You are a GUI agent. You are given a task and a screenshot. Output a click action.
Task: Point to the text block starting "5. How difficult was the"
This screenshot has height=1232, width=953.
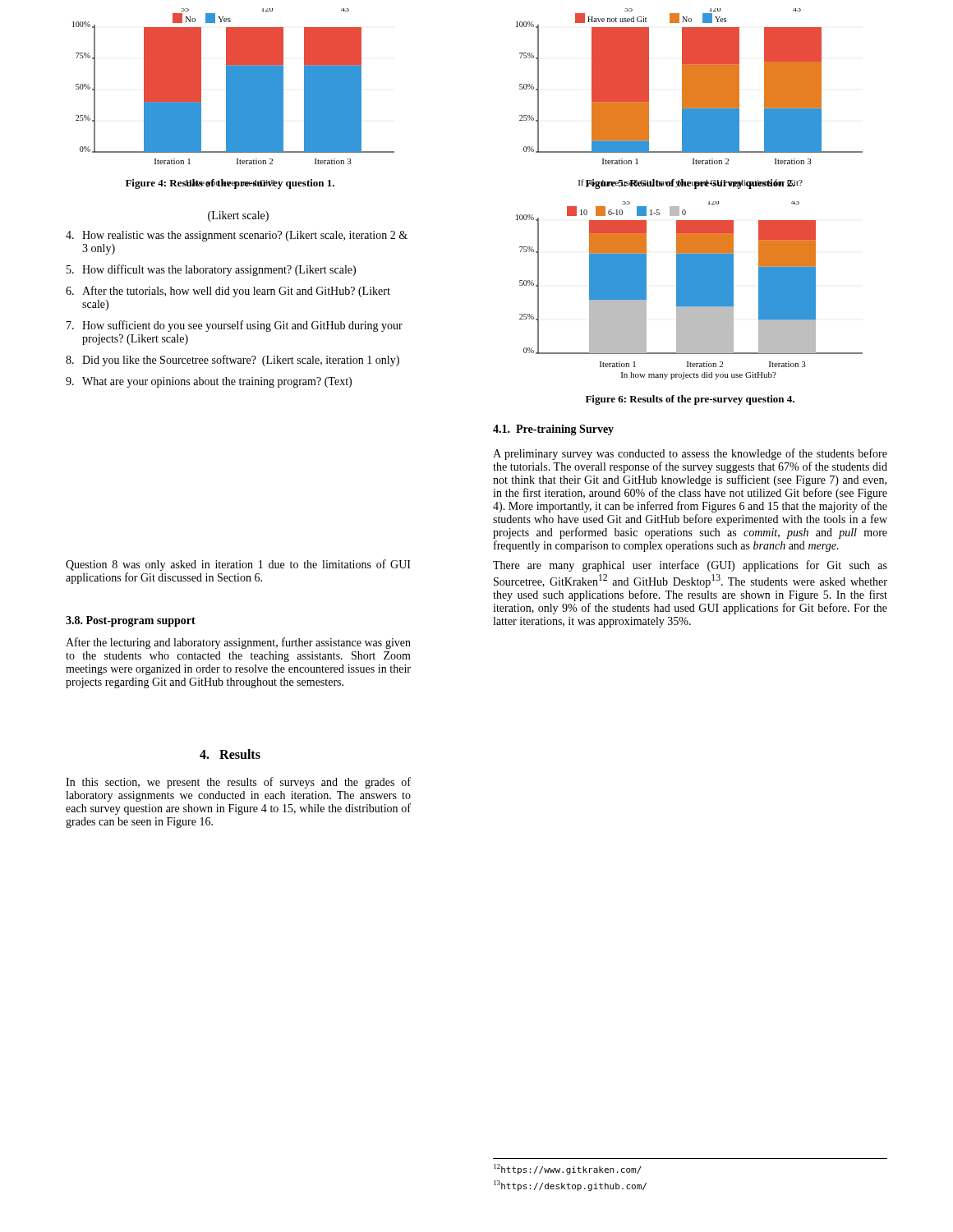211,270
